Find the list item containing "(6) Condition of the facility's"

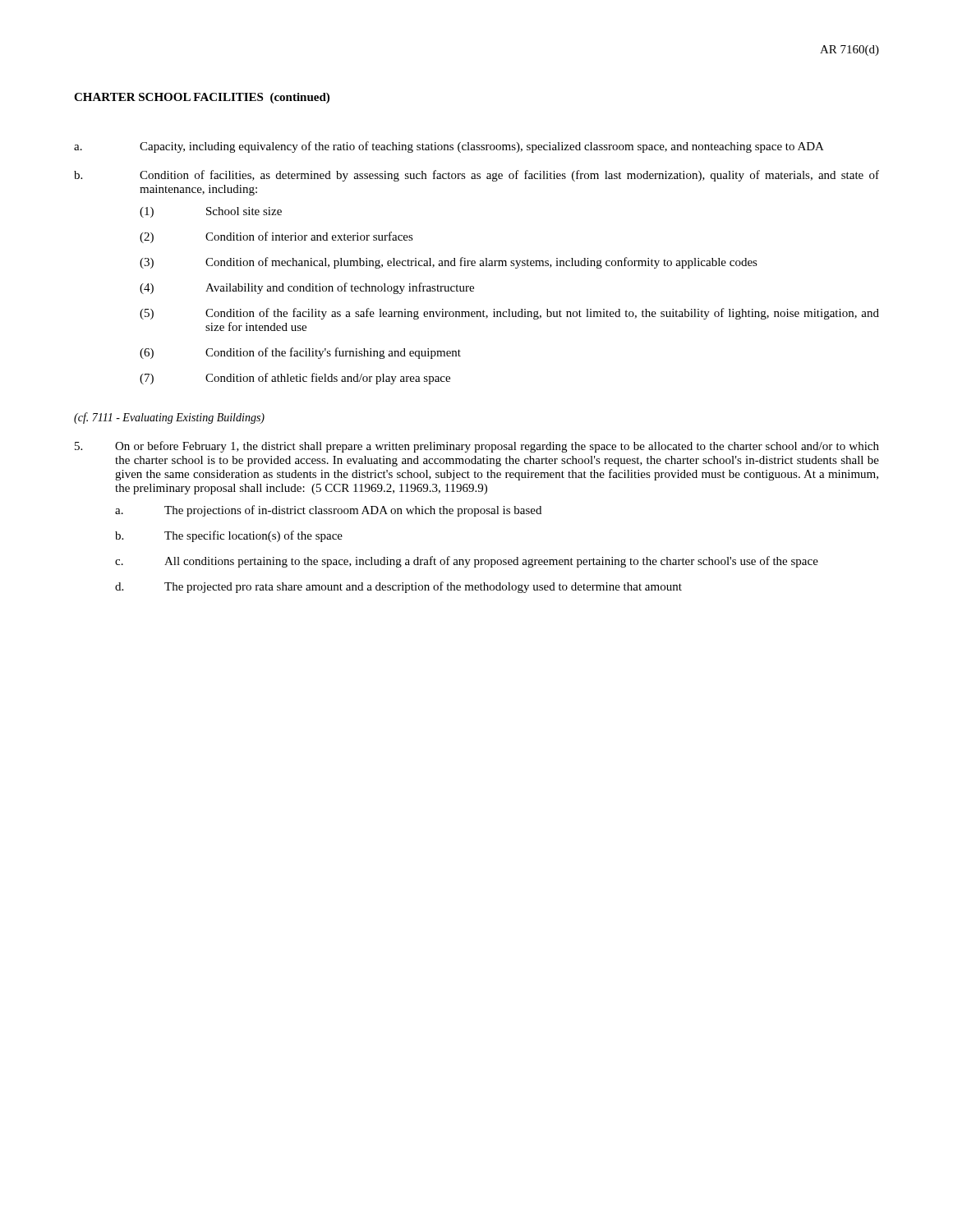(x=300, y=353)
